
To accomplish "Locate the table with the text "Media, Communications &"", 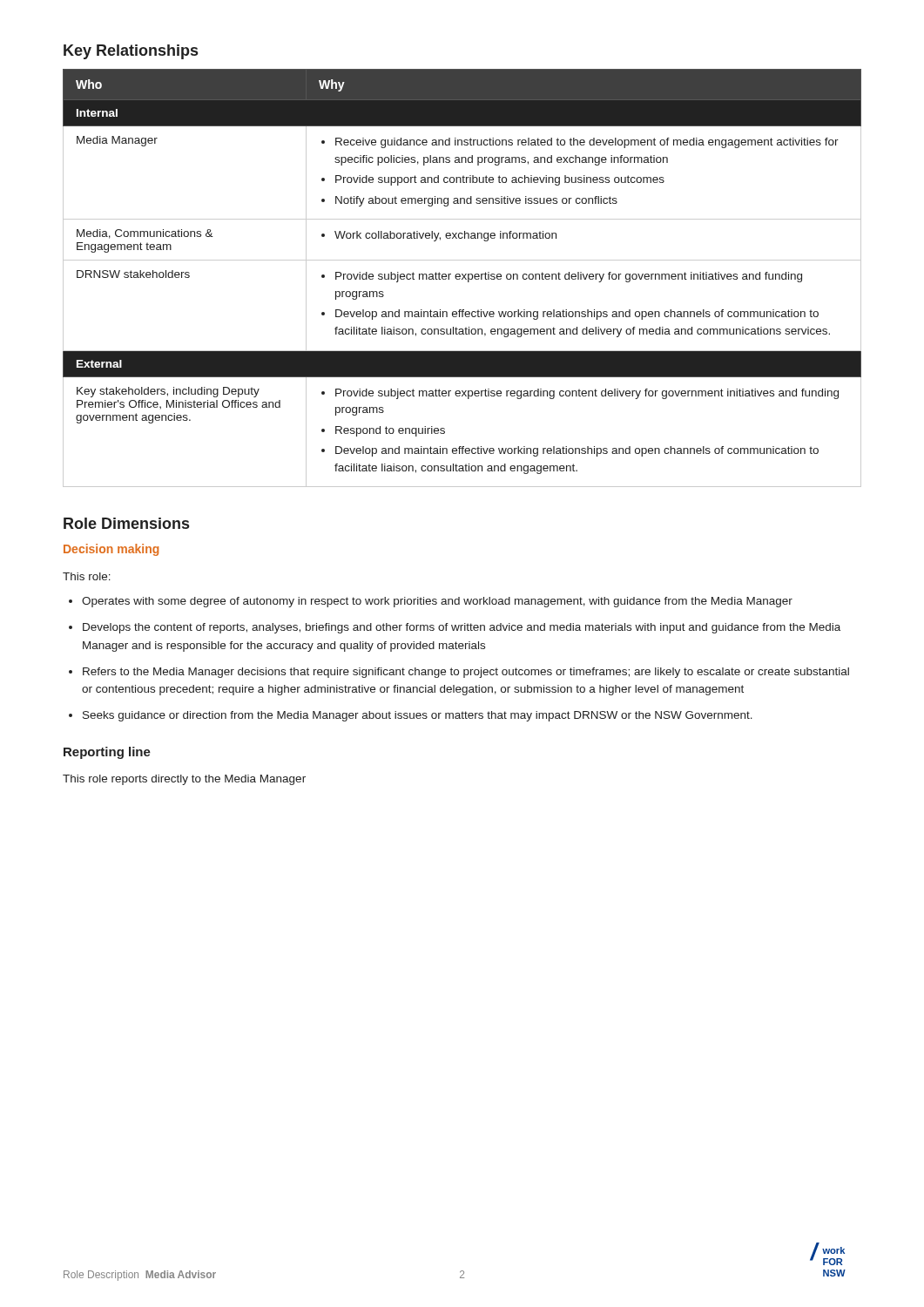I will (462, 278).
